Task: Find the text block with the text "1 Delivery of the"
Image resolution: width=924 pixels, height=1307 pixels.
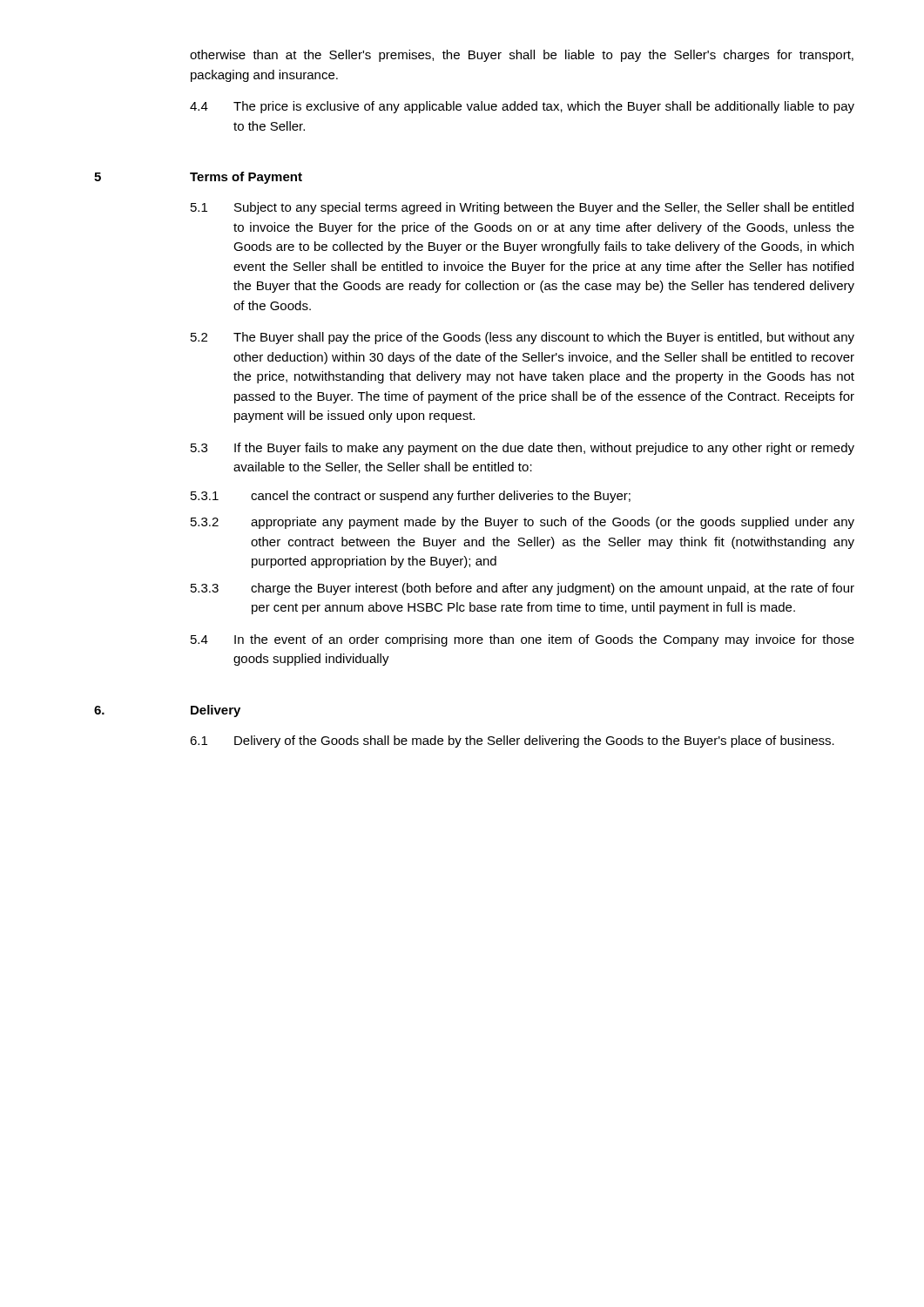Action: [x=512, y=740]
